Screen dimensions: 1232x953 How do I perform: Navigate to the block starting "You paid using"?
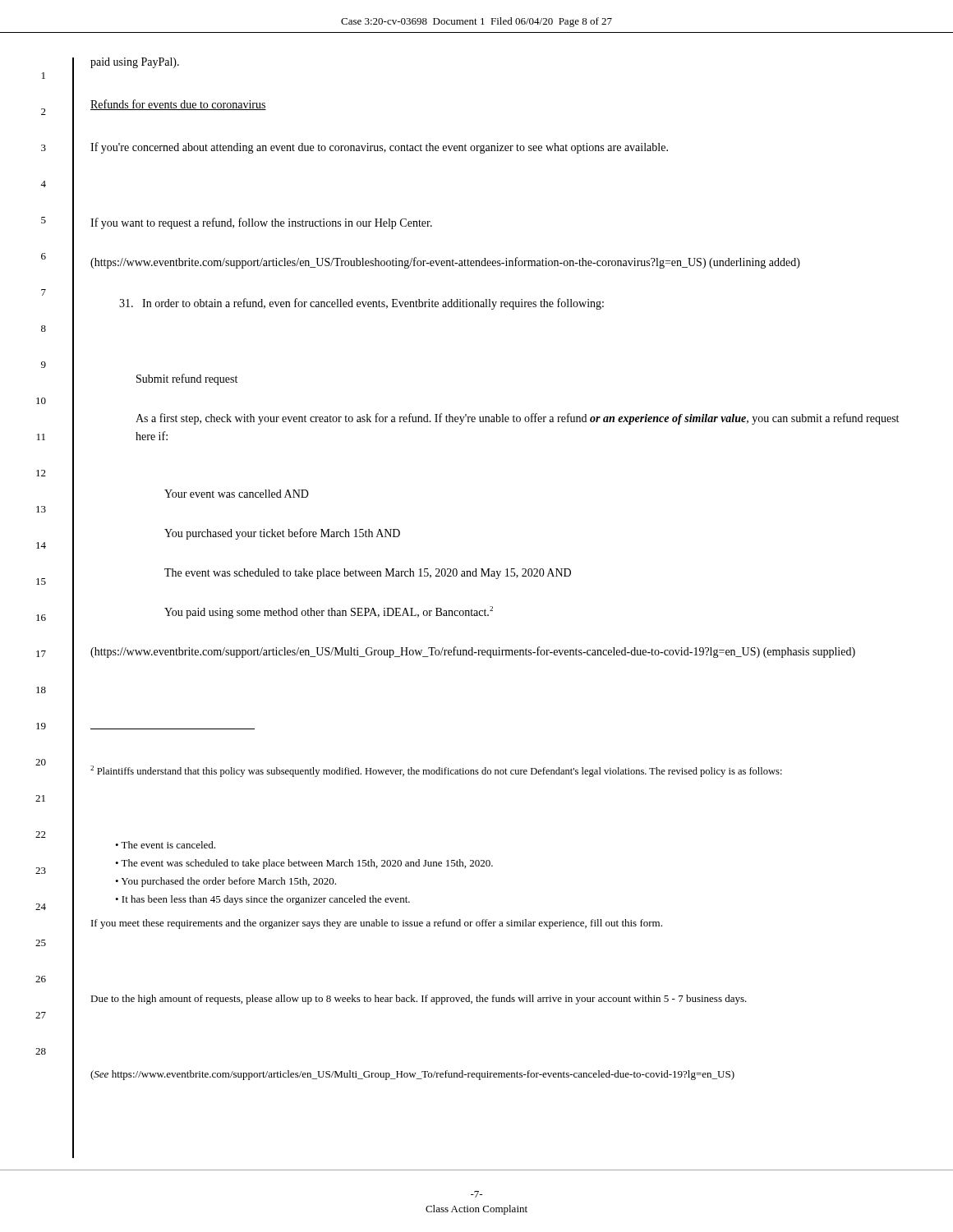point(329,612)
